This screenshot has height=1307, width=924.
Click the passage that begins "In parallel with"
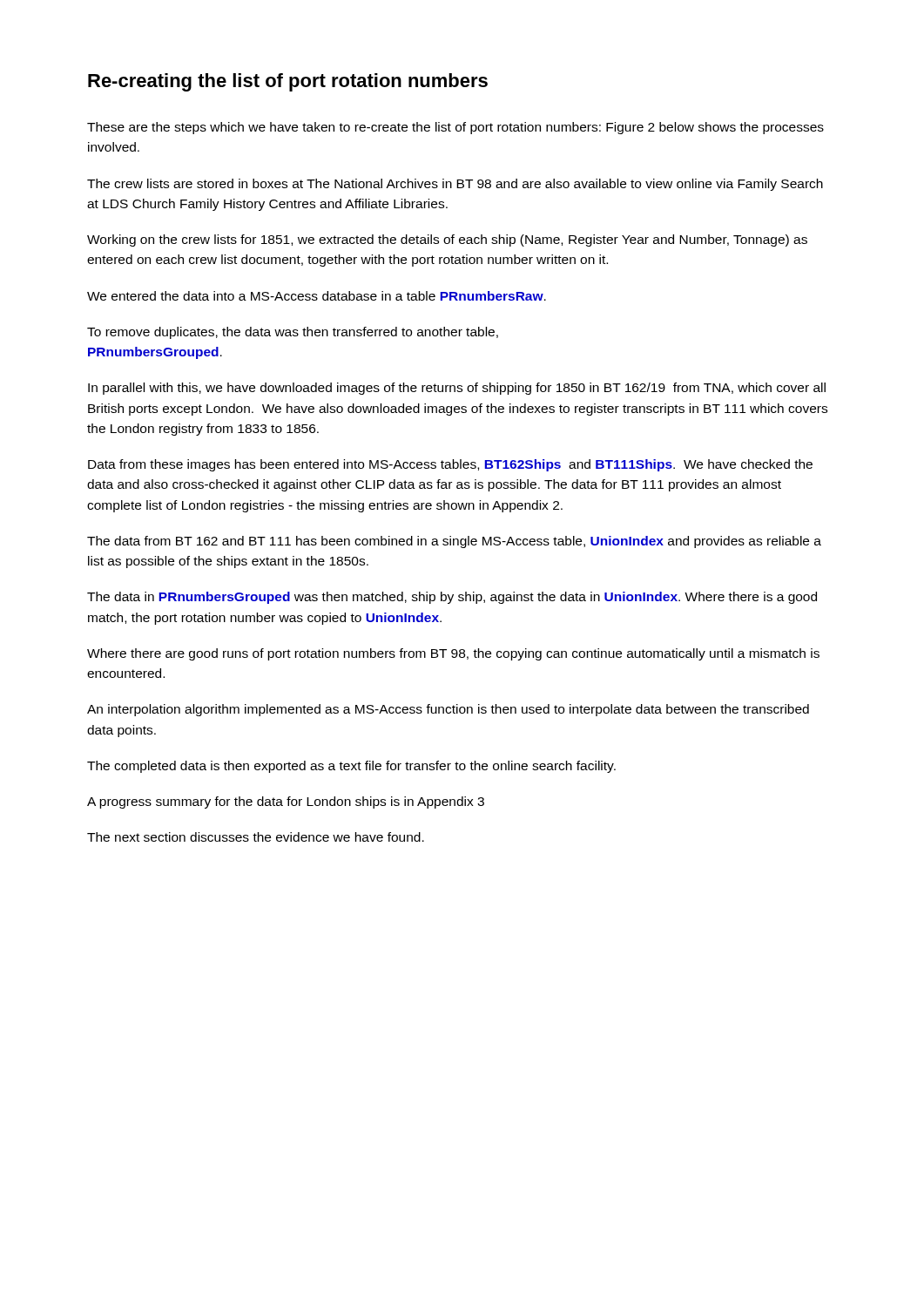[x=458, y=408]
